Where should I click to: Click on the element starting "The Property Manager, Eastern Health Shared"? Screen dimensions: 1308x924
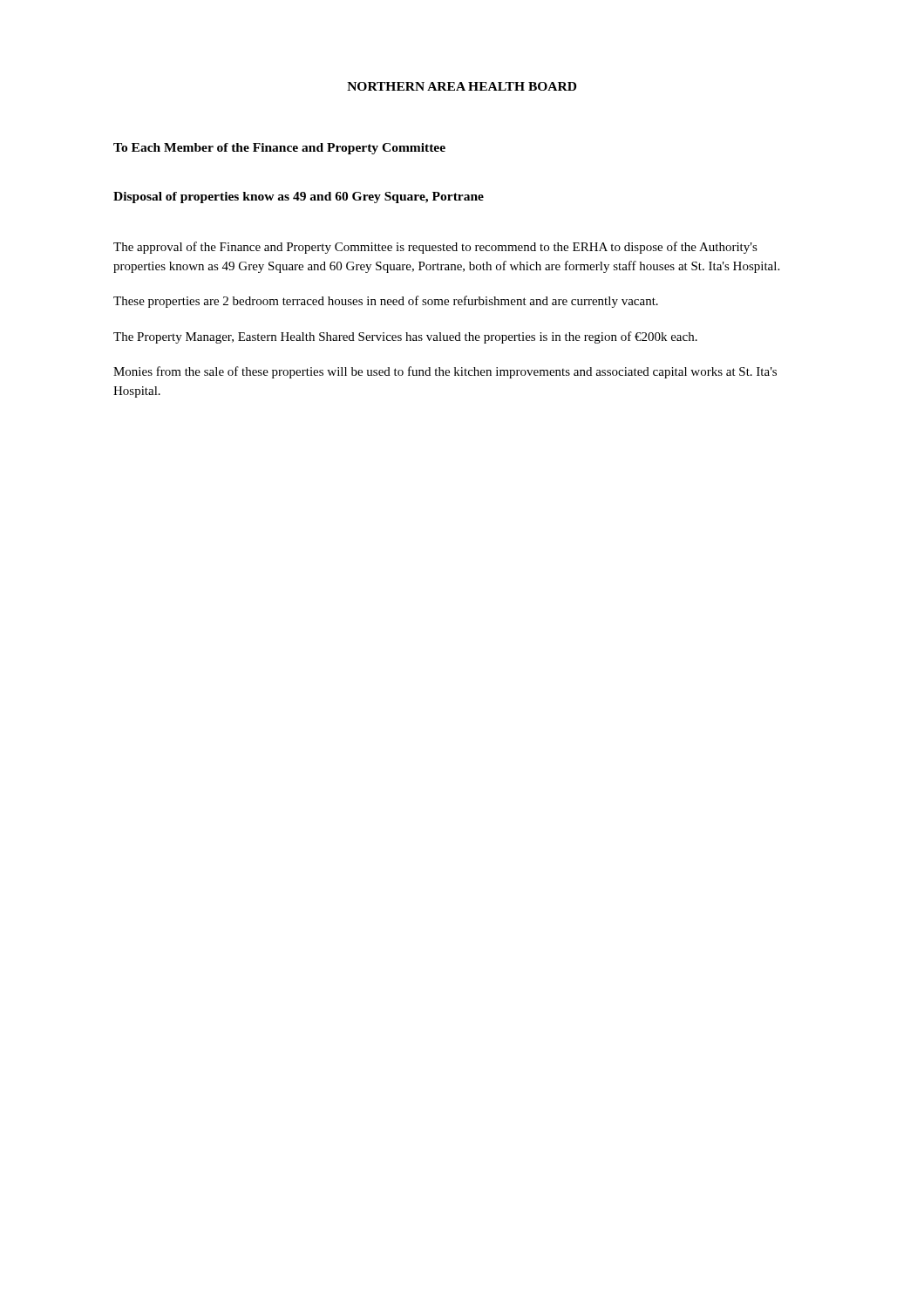coord(405,336)
